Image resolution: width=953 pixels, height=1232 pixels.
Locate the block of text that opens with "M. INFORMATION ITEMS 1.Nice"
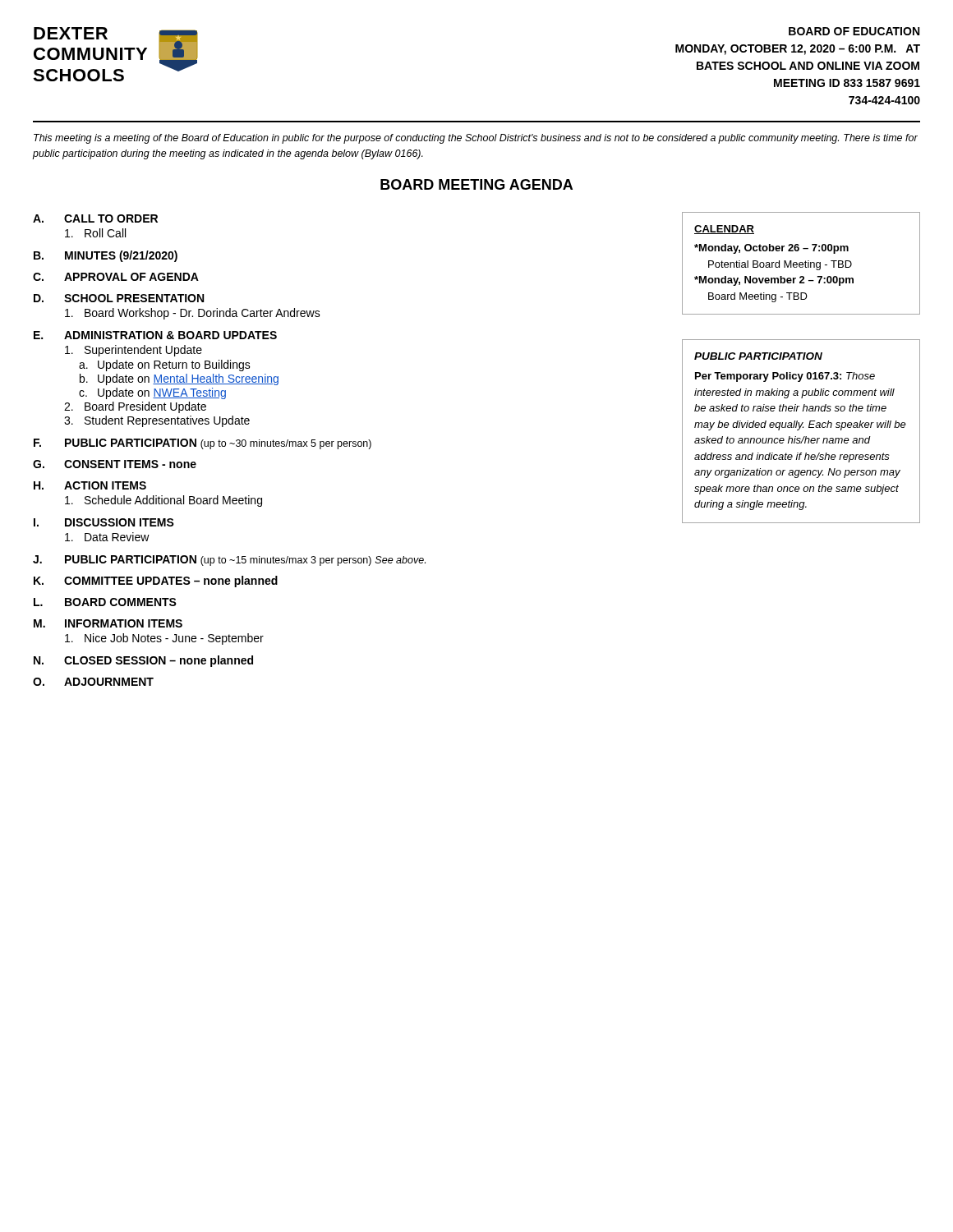click(x=108, y=623)
